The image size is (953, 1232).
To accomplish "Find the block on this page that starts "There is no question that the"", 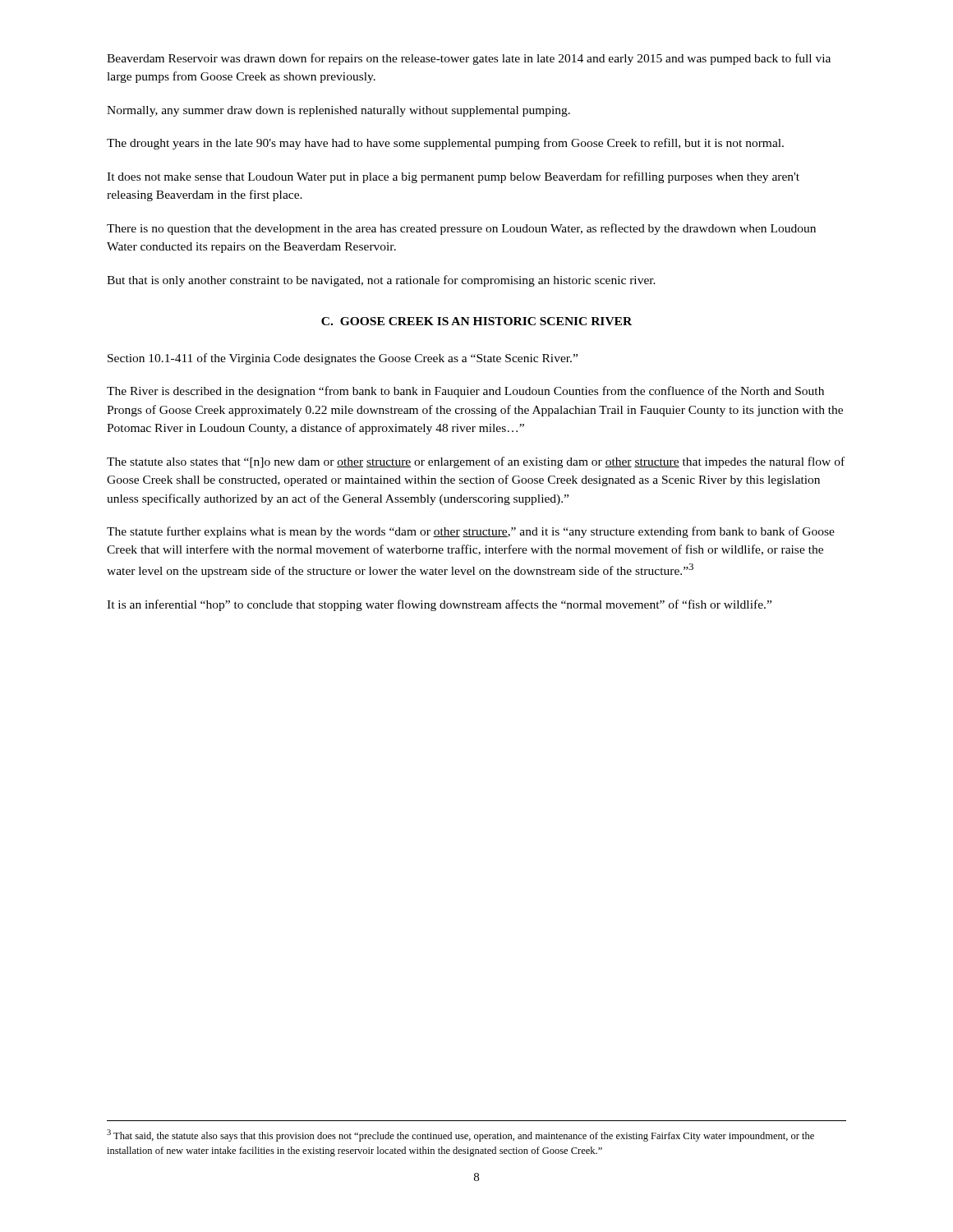I will [x=461, y=237].
